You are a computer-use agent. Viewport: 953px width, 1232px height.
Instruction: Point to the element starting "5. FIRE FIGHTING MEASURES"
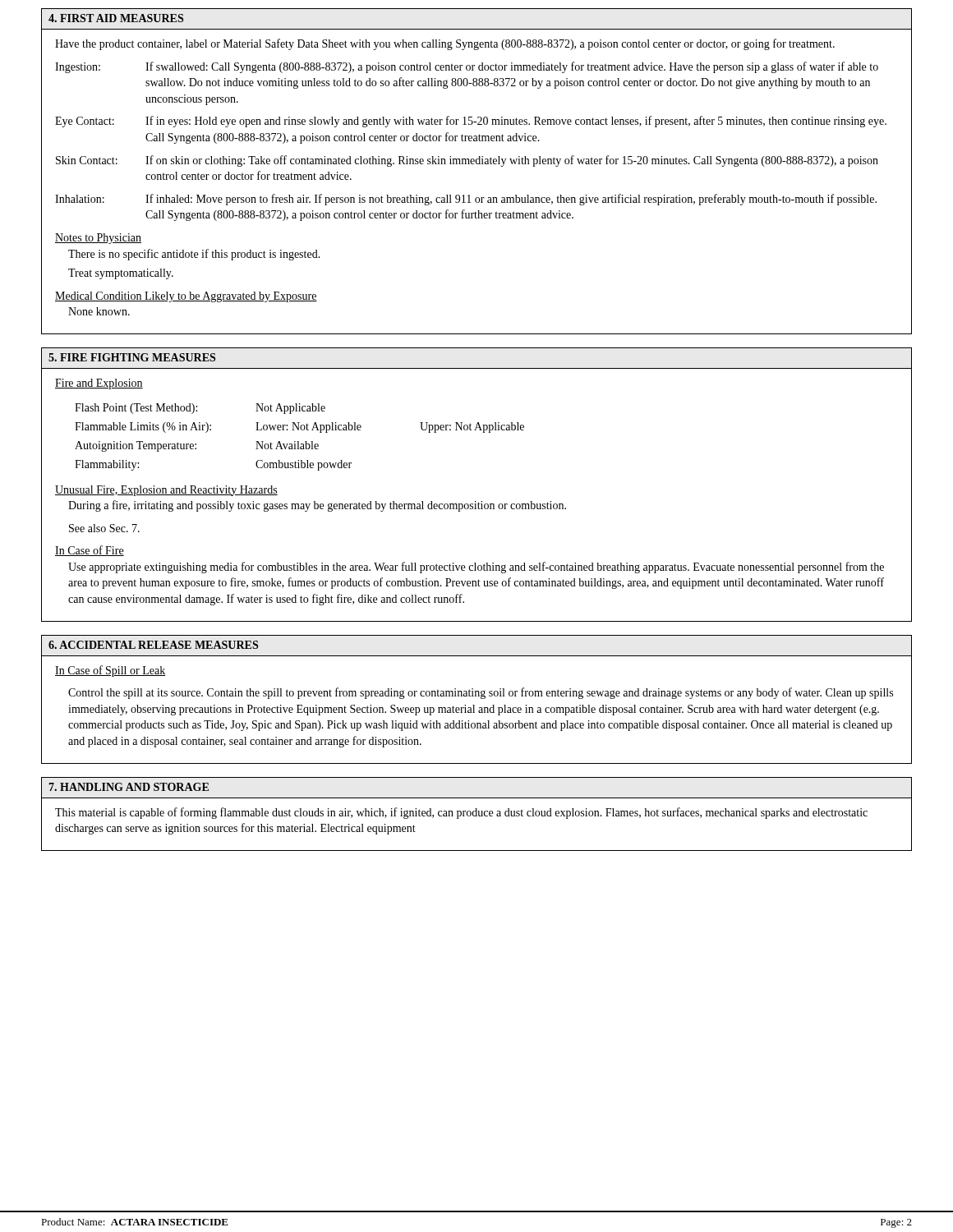(x=132, y=358)
